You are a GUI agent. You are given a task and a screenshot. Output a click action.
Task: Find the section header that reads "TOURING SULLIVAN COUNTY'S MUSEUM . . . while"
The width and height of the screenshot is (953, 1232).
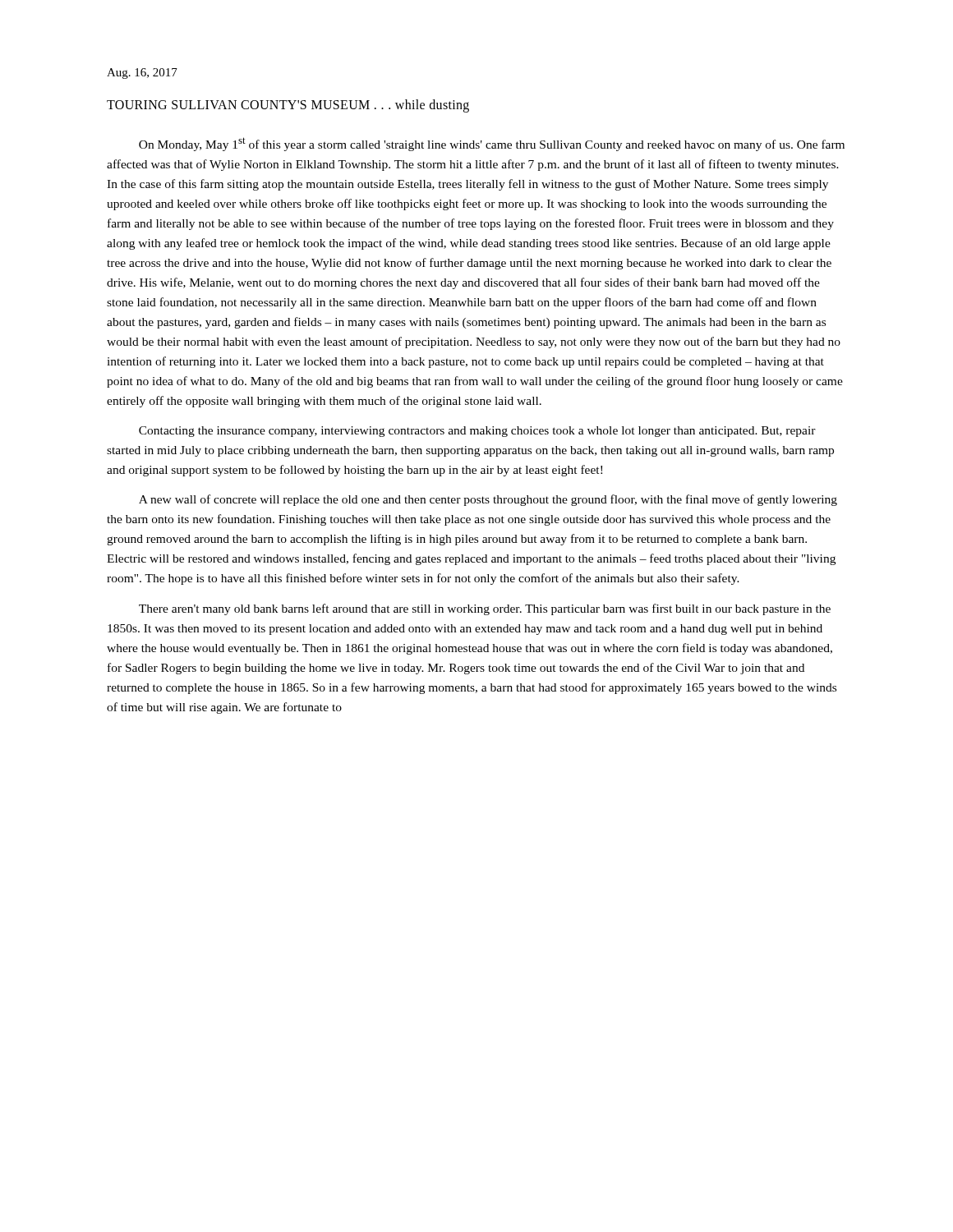(288, 105)
